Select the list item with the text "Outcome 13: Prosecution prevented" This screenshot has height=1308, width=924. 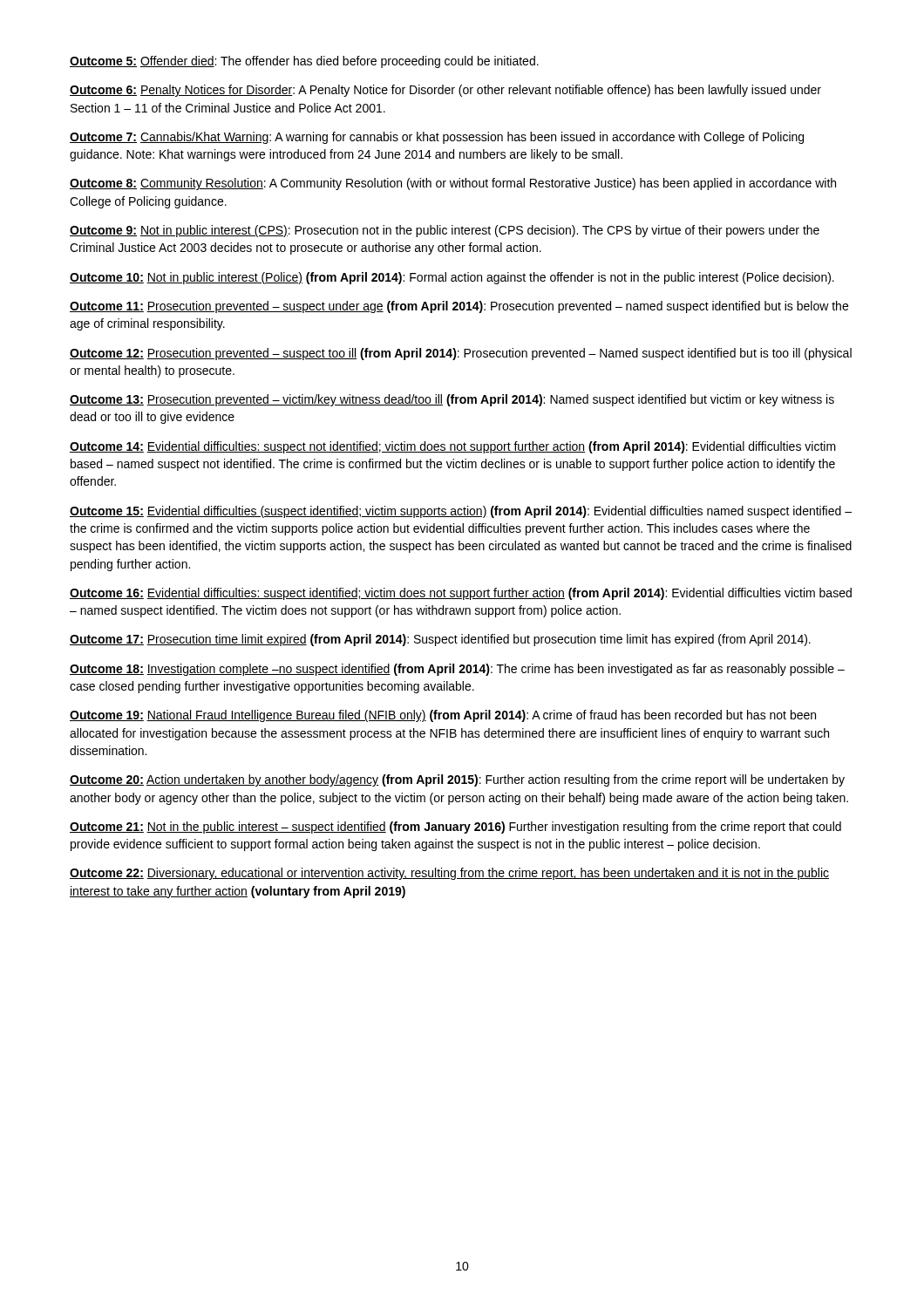(452, 408)
